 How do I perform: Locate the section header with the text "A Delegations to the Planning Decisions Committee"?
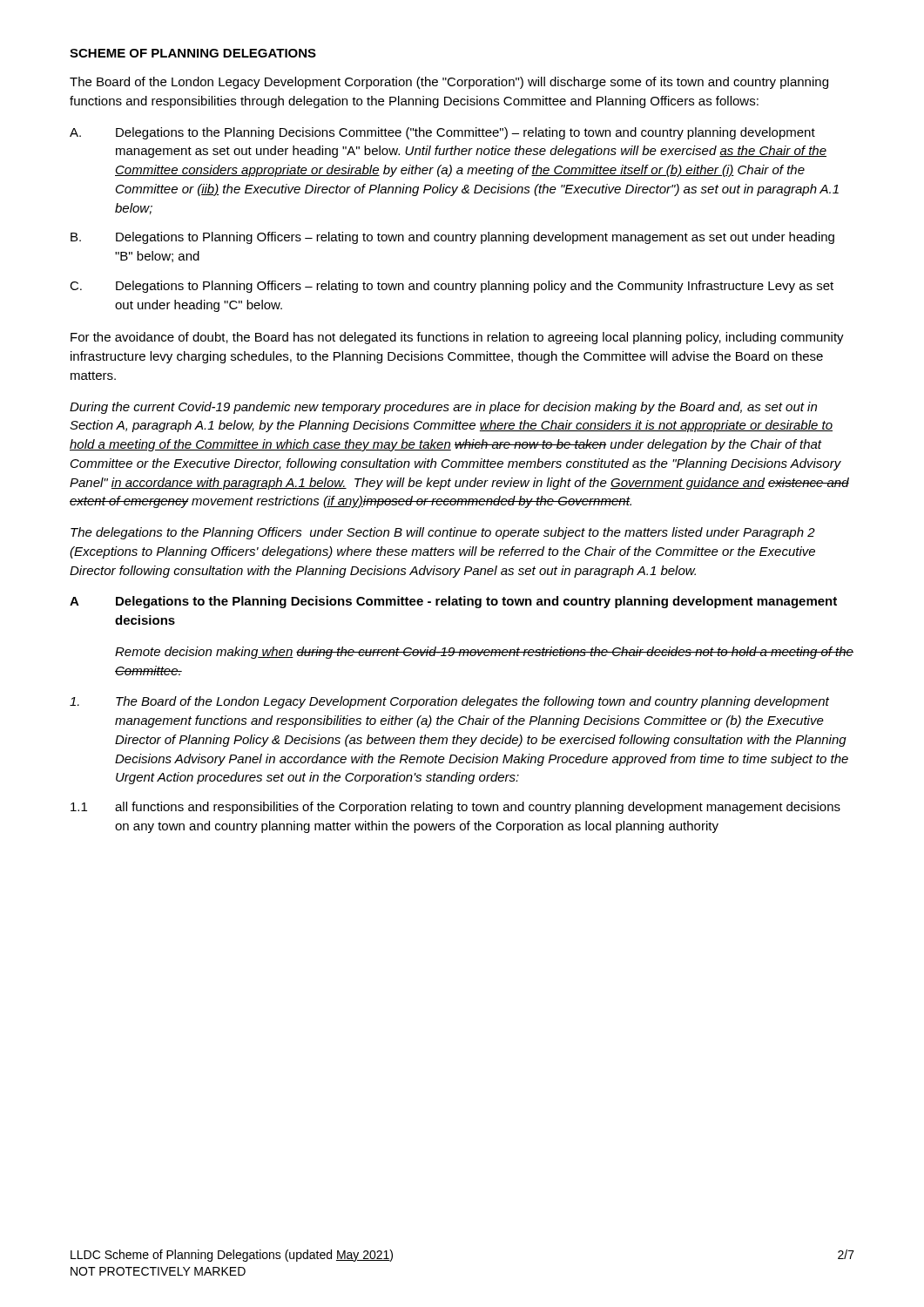pos(462,611)
